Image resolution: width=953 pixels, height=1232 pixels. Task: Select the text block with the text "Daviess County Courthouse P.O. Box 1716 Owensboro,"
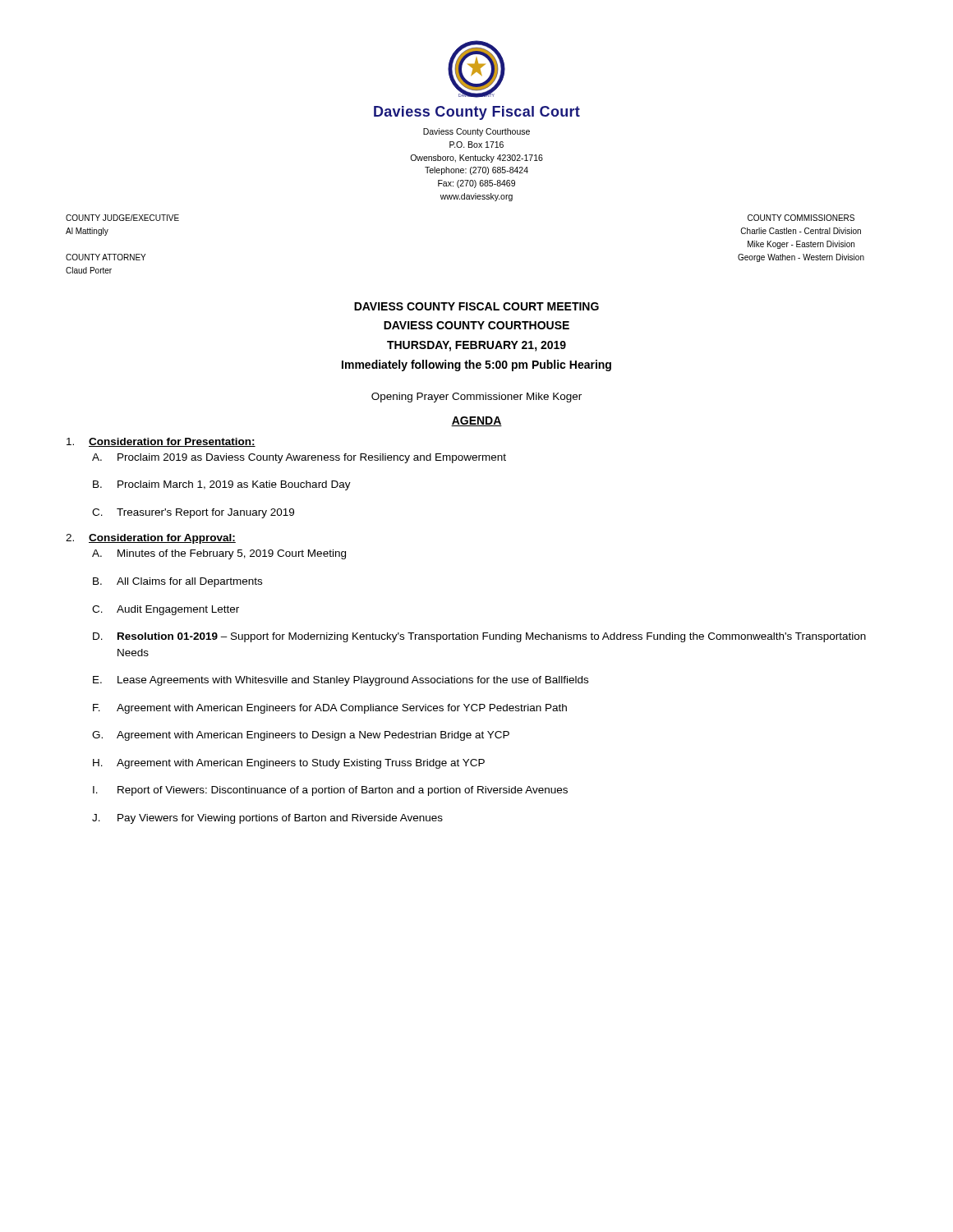pyautogui.click(x=476, y=164)
